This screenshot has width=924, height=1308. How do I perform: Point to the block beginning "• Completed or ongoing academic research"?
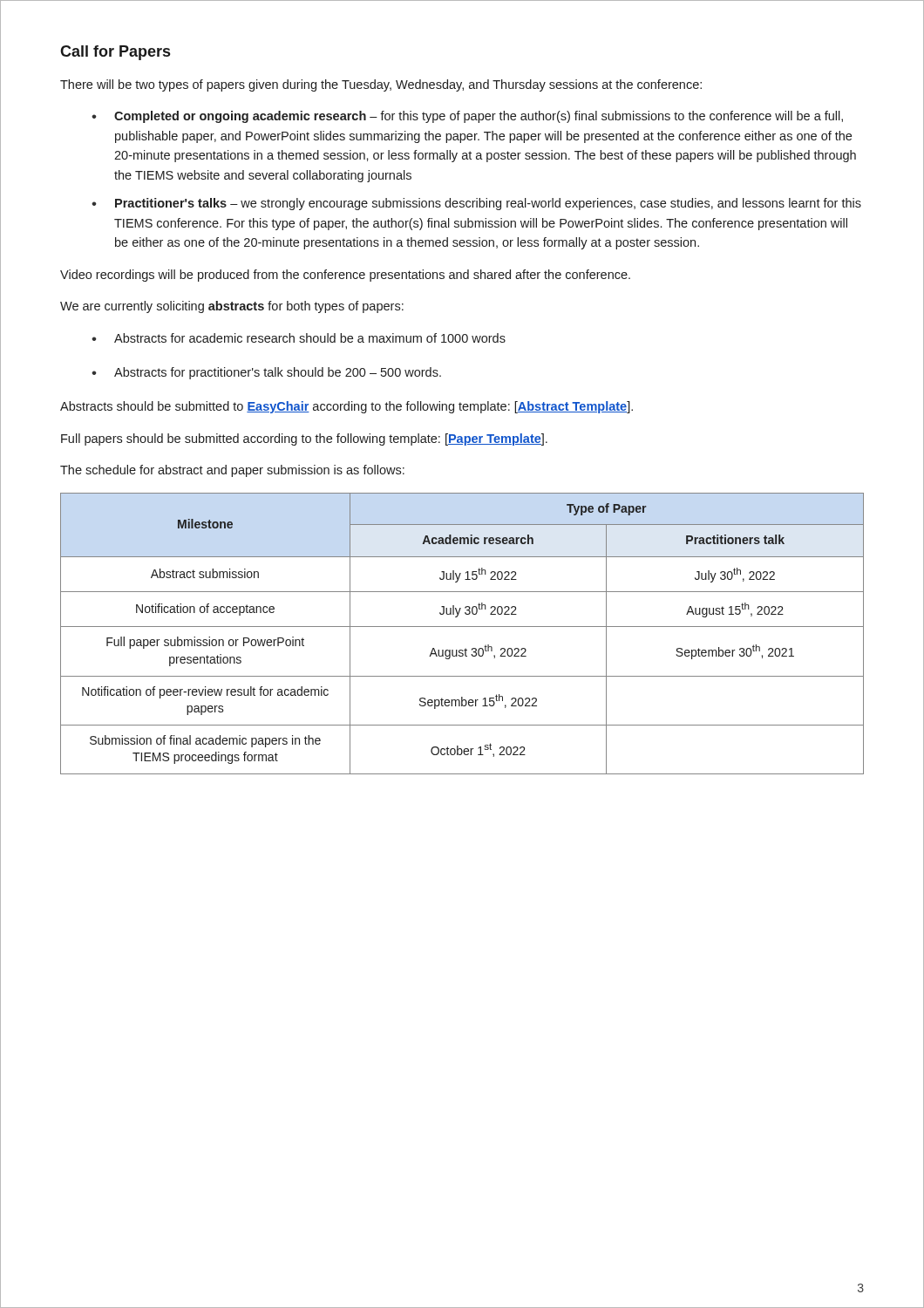click(x=478, y=146)
